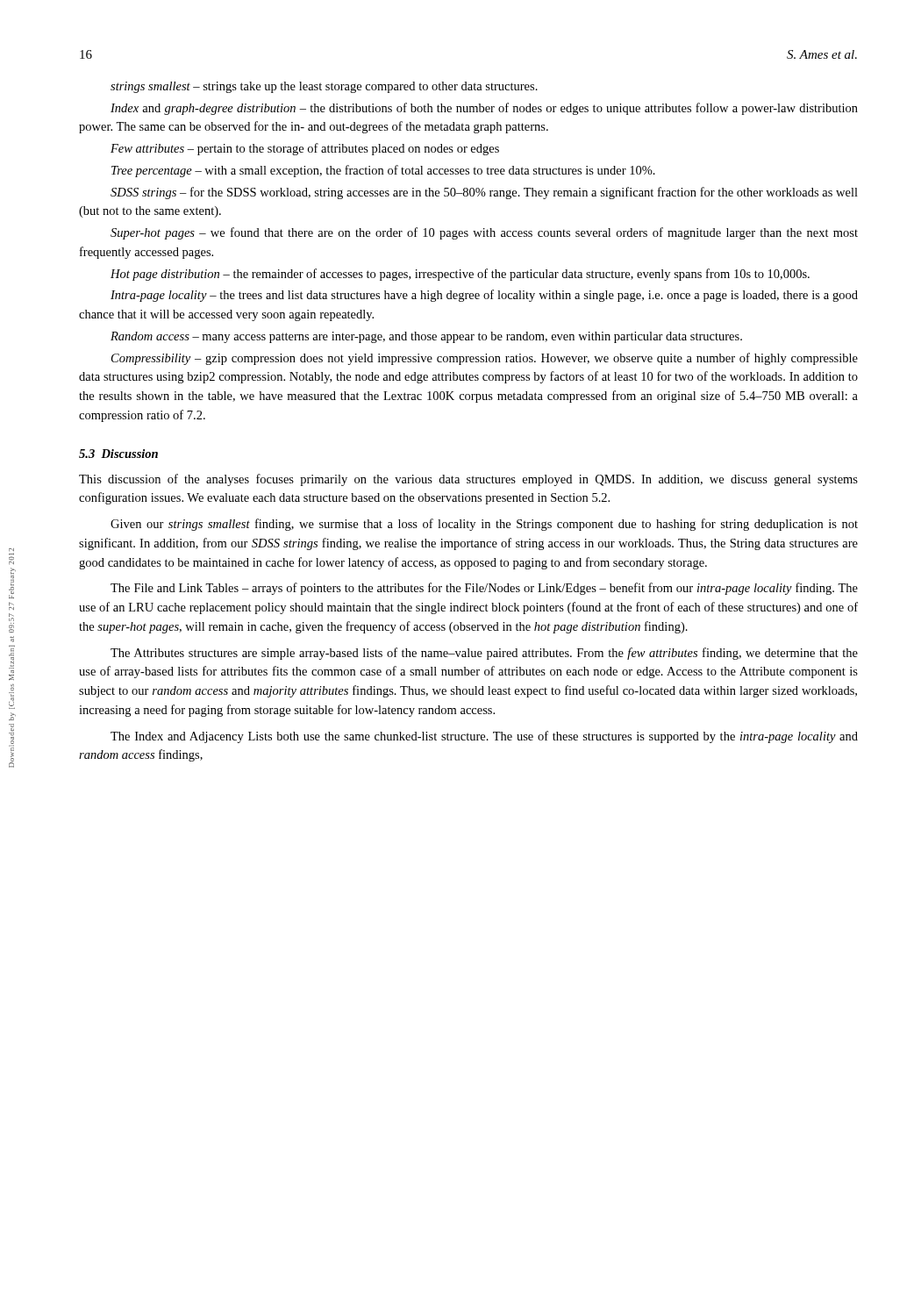Click on the element starting "Compressibility – gzip compression does not yield impressive"
The height and width of the screenshot is (1316, 921).
[x=468, y=386]
